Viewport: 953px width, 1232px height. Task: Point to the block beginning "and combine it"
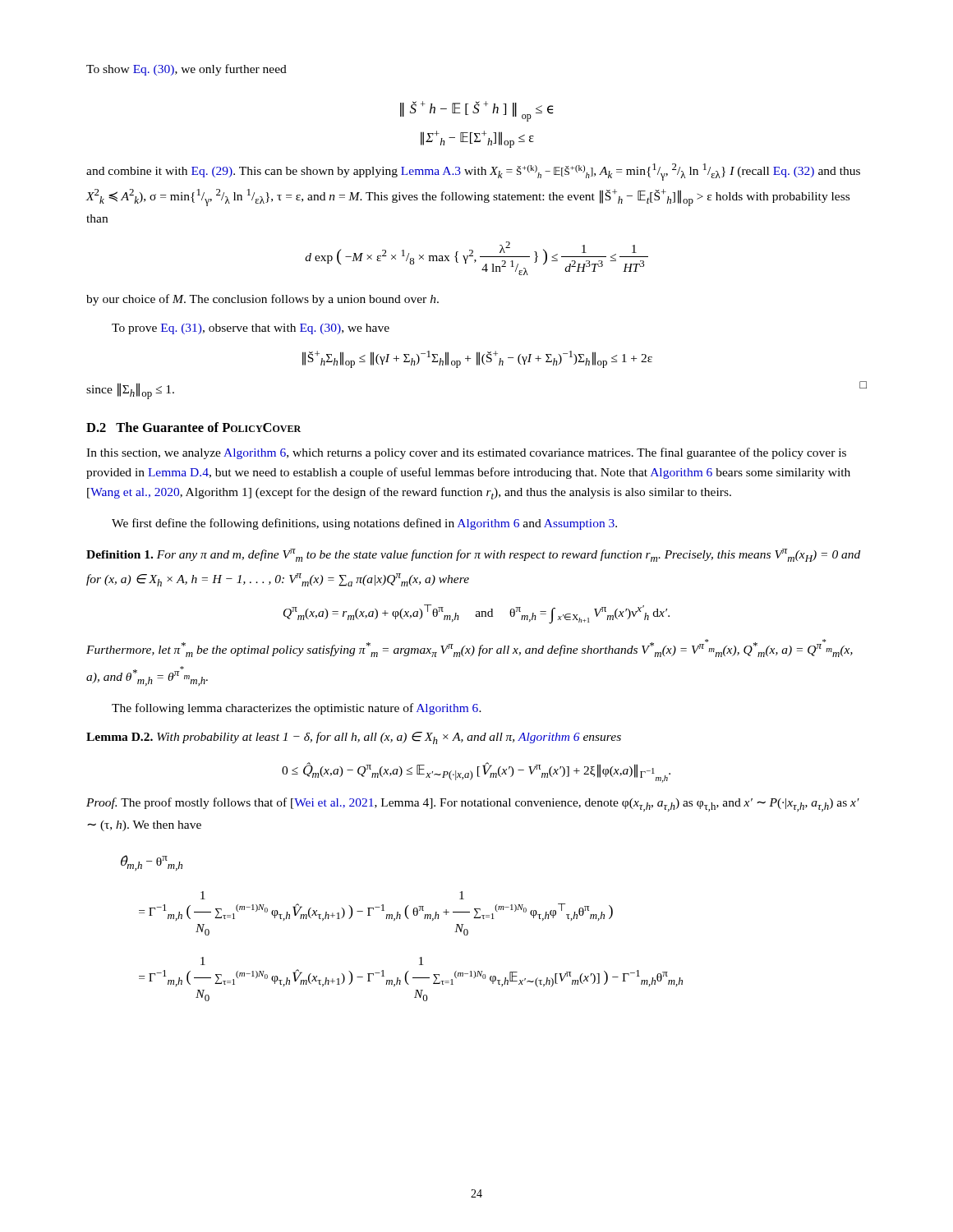[x=473, y=193]
